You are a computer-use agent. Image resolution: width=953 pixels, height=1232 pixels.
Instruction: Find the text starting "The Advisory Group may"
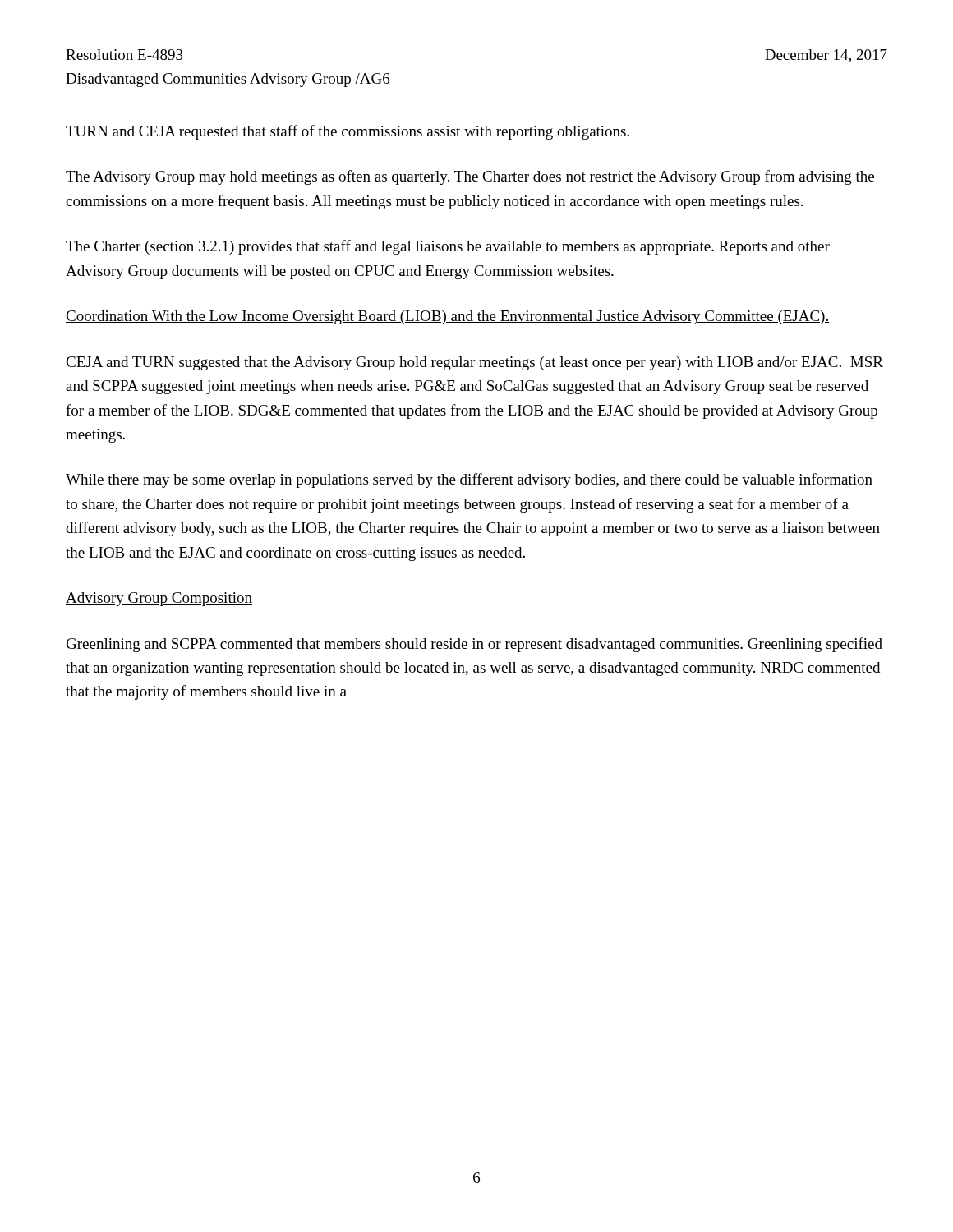[470, 189]
